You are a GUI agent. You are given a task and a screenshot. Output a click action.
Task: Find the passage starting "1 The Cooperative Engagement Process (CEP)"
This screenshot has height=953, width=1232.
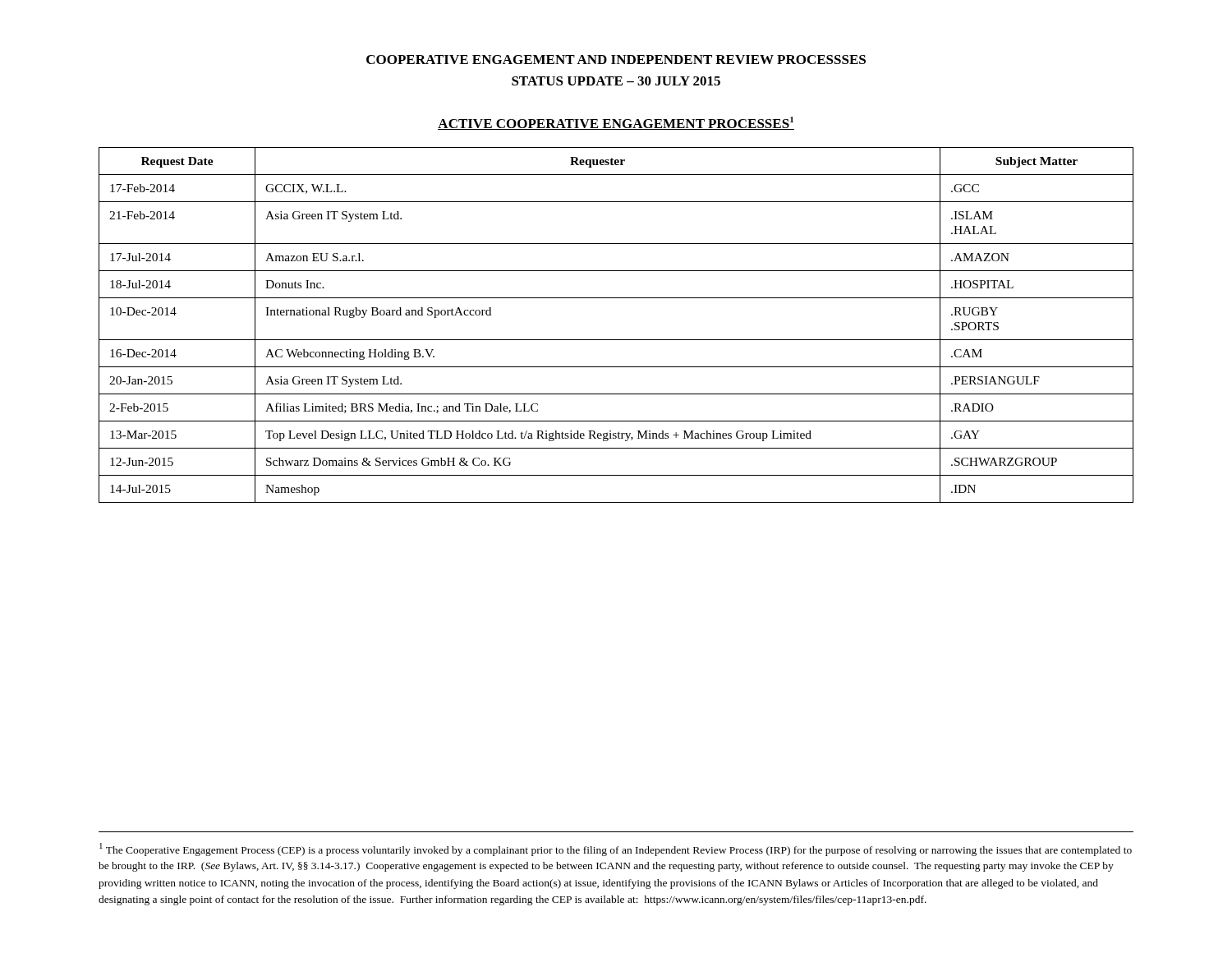point(616,873)
